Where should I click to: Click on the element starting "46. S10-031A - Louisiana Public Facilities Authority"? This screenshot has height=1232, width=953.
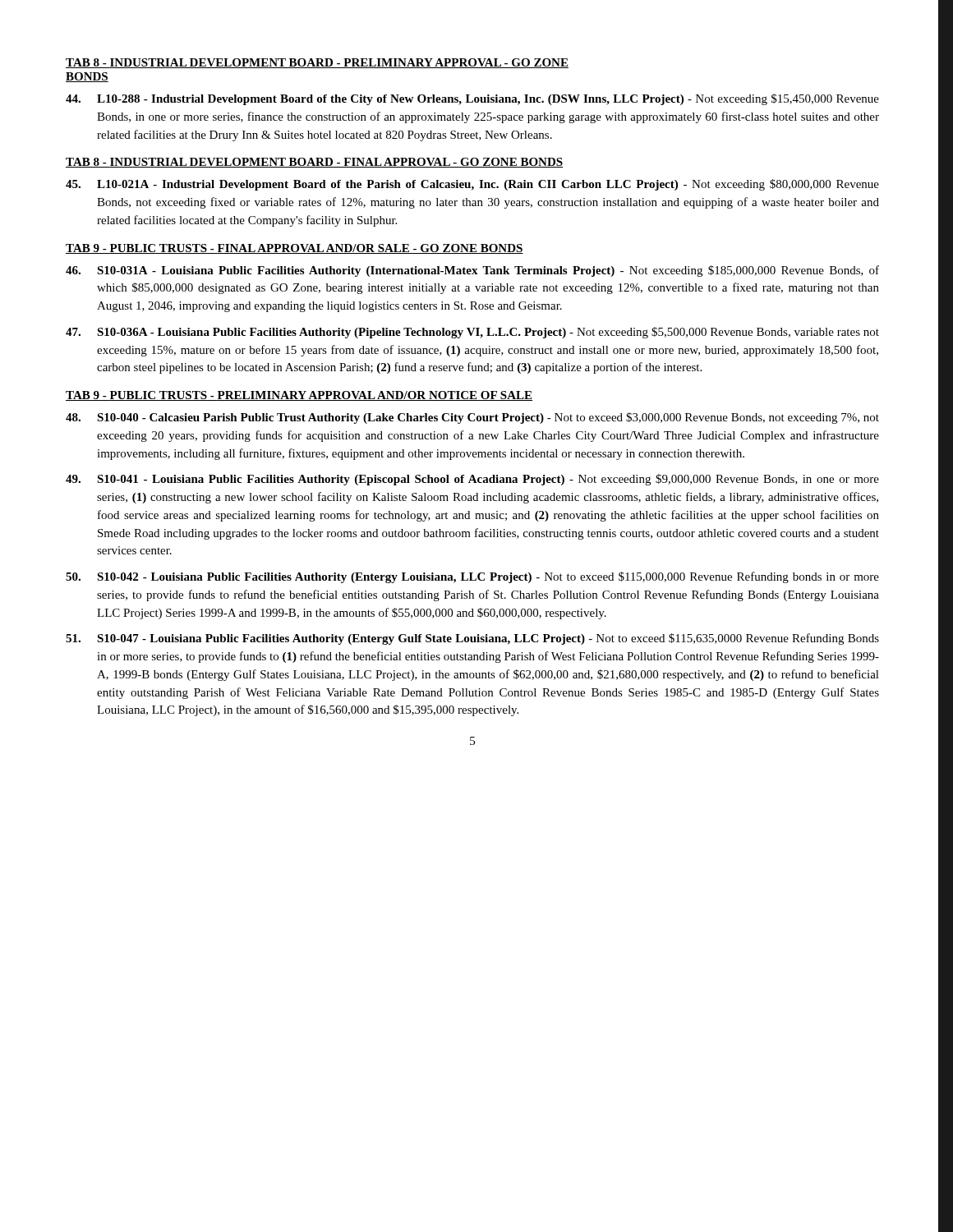[472, 288]
